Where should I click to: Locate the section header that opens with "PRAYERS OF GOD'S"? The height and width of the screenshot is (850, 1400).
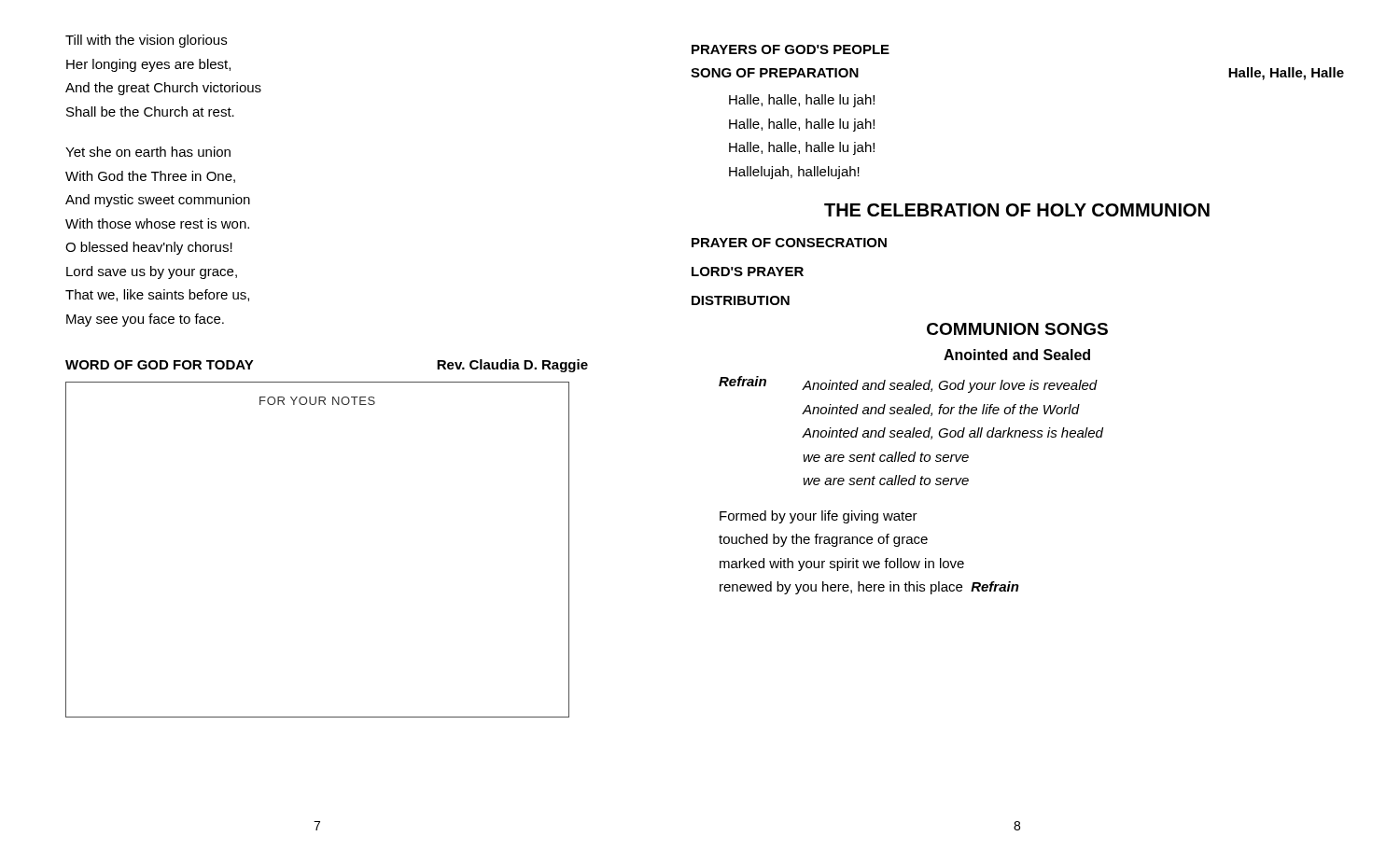pyautogui.click(x=790, y=49)
